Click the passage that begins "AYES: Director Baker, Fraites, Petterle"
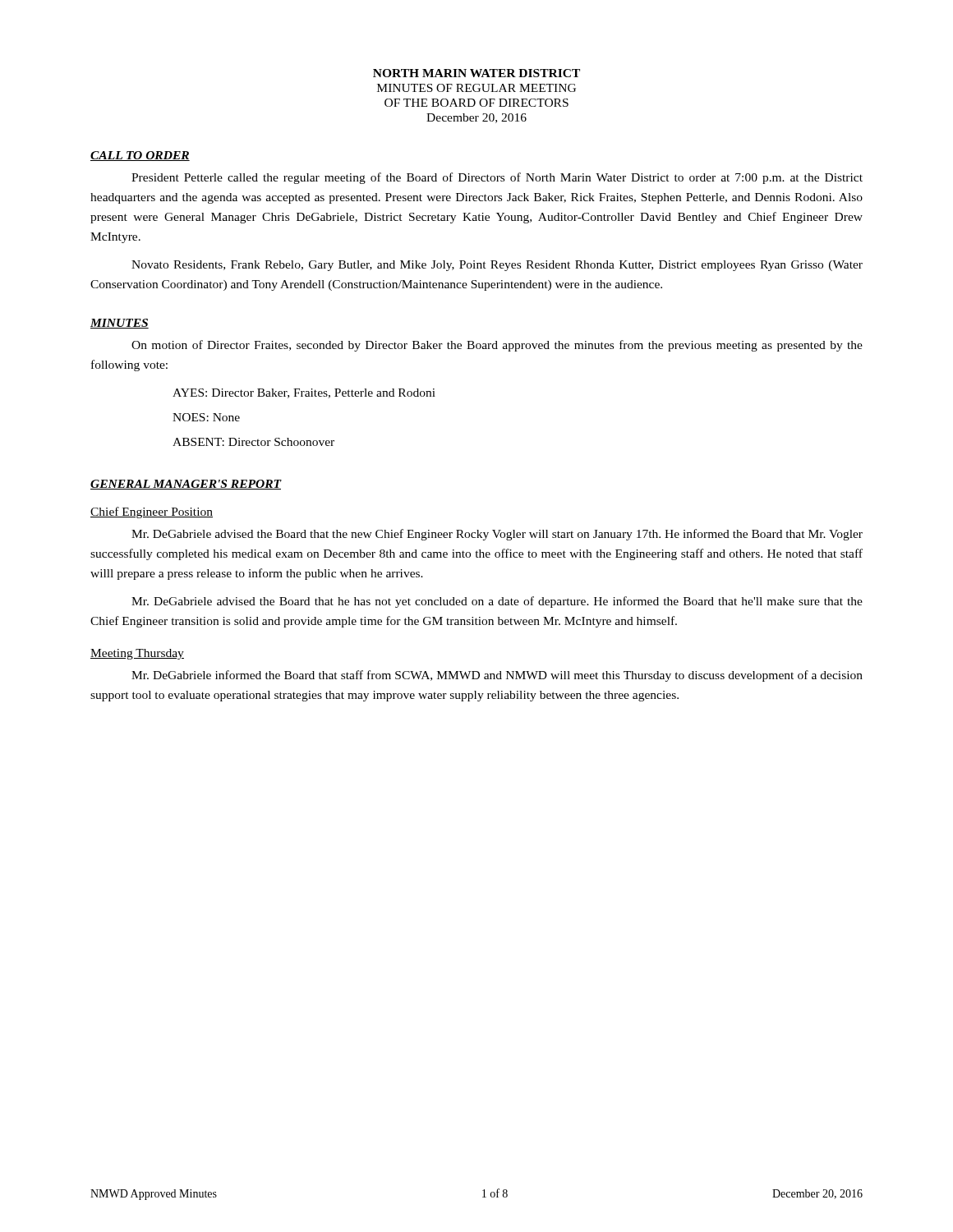The height and width of the screenshot is (1232, 953). point(304,392)
